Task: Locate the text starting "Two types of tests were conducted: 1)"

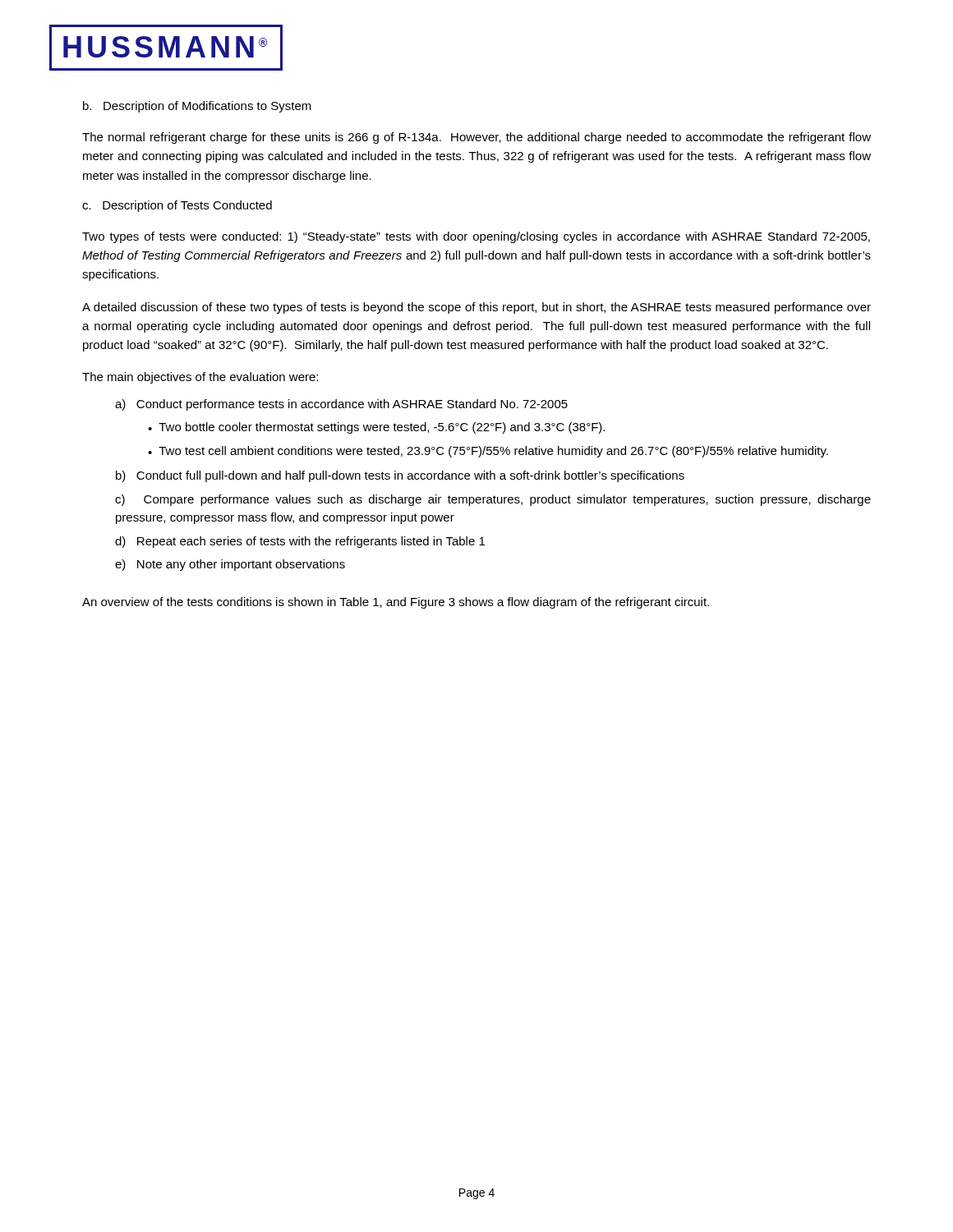Action: coord(476,255)
